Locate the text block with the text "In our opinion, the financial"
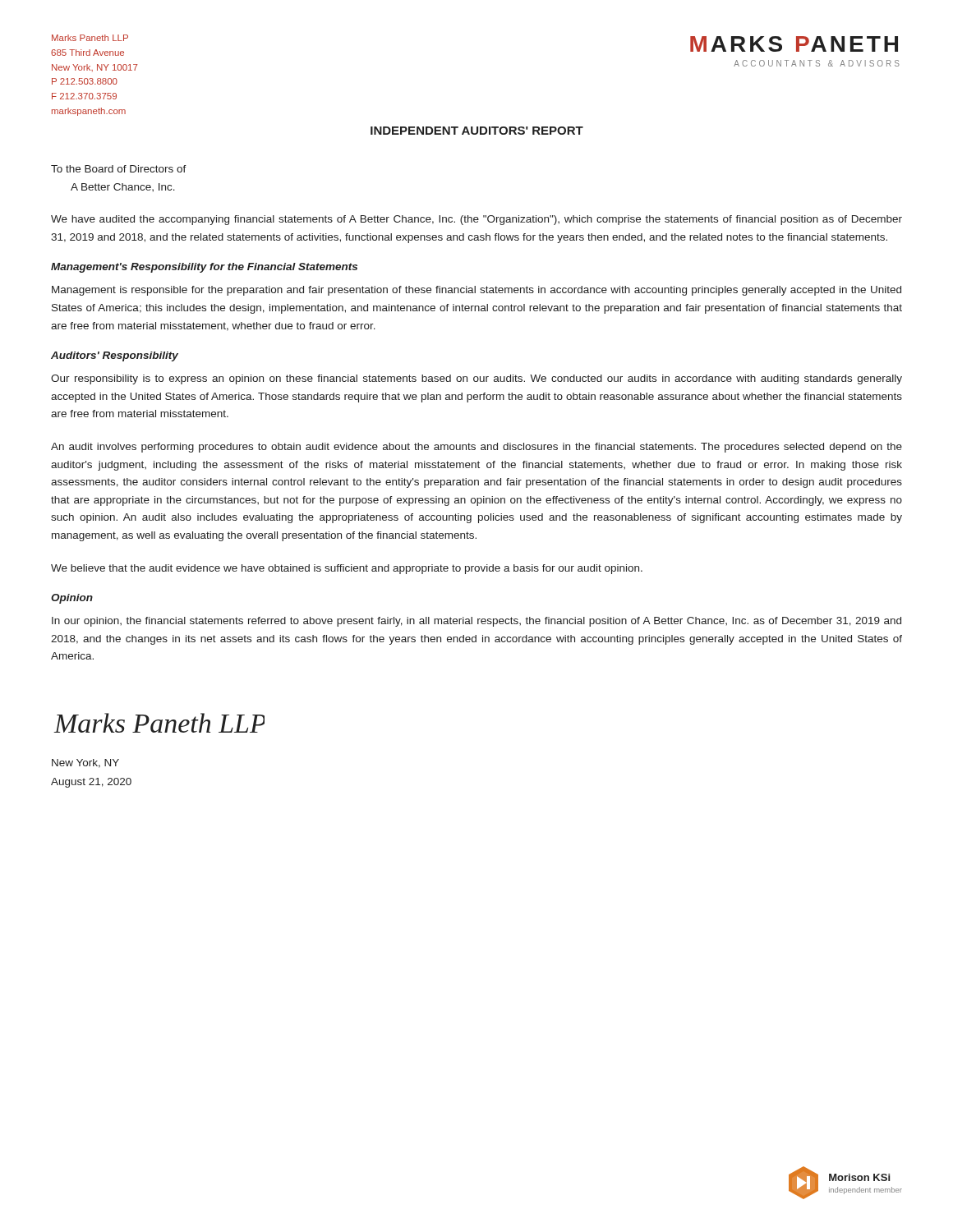The width and height of the screenshot is (953, 1232). pyautogui.click(x=476, y=638)
